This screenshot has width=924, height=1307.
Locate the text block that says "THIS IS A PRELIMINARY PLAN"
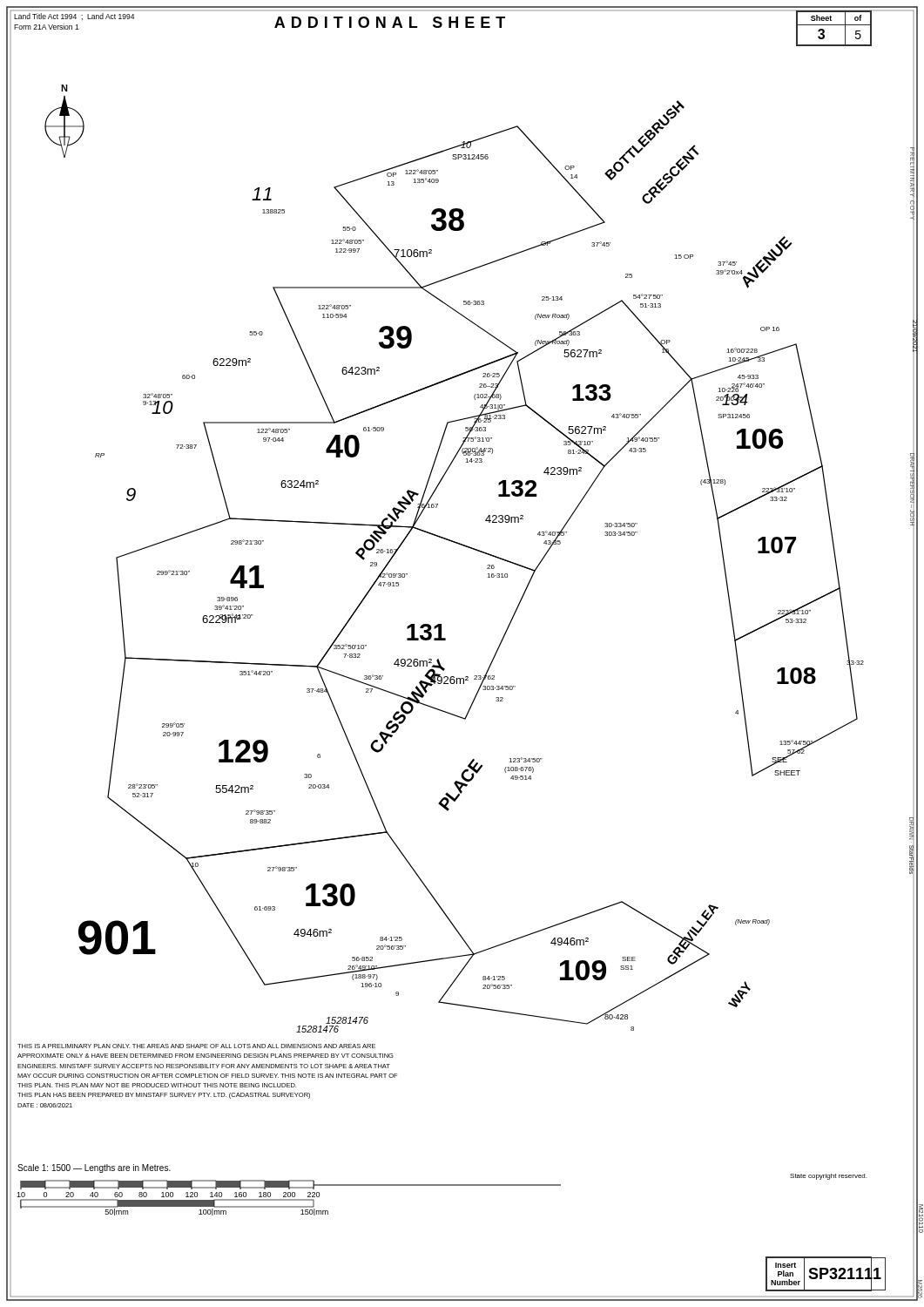(x=208, y=1075)
